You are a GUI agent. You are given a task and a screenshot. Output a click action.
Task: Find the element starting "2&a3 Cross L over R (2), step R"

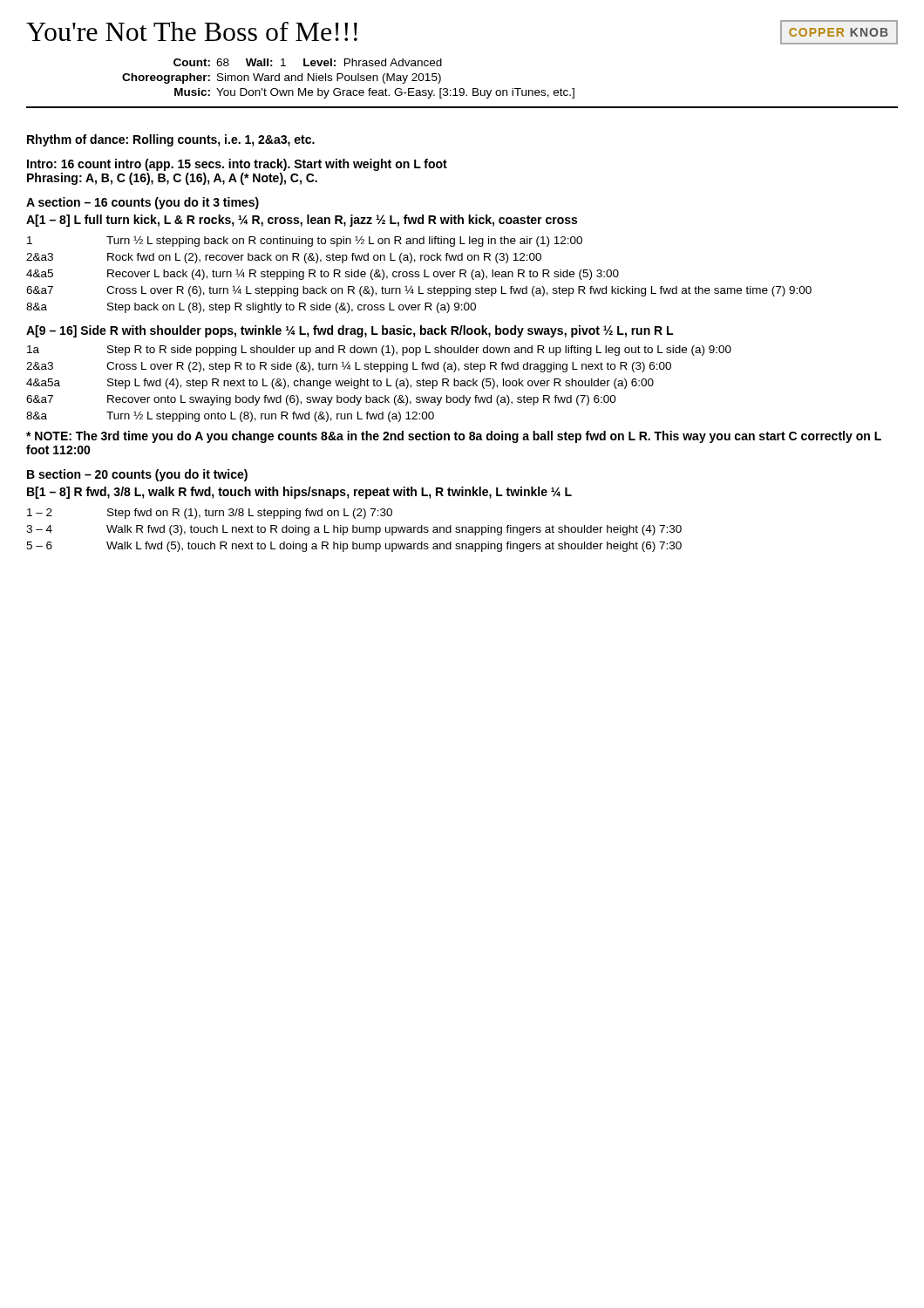462,366
